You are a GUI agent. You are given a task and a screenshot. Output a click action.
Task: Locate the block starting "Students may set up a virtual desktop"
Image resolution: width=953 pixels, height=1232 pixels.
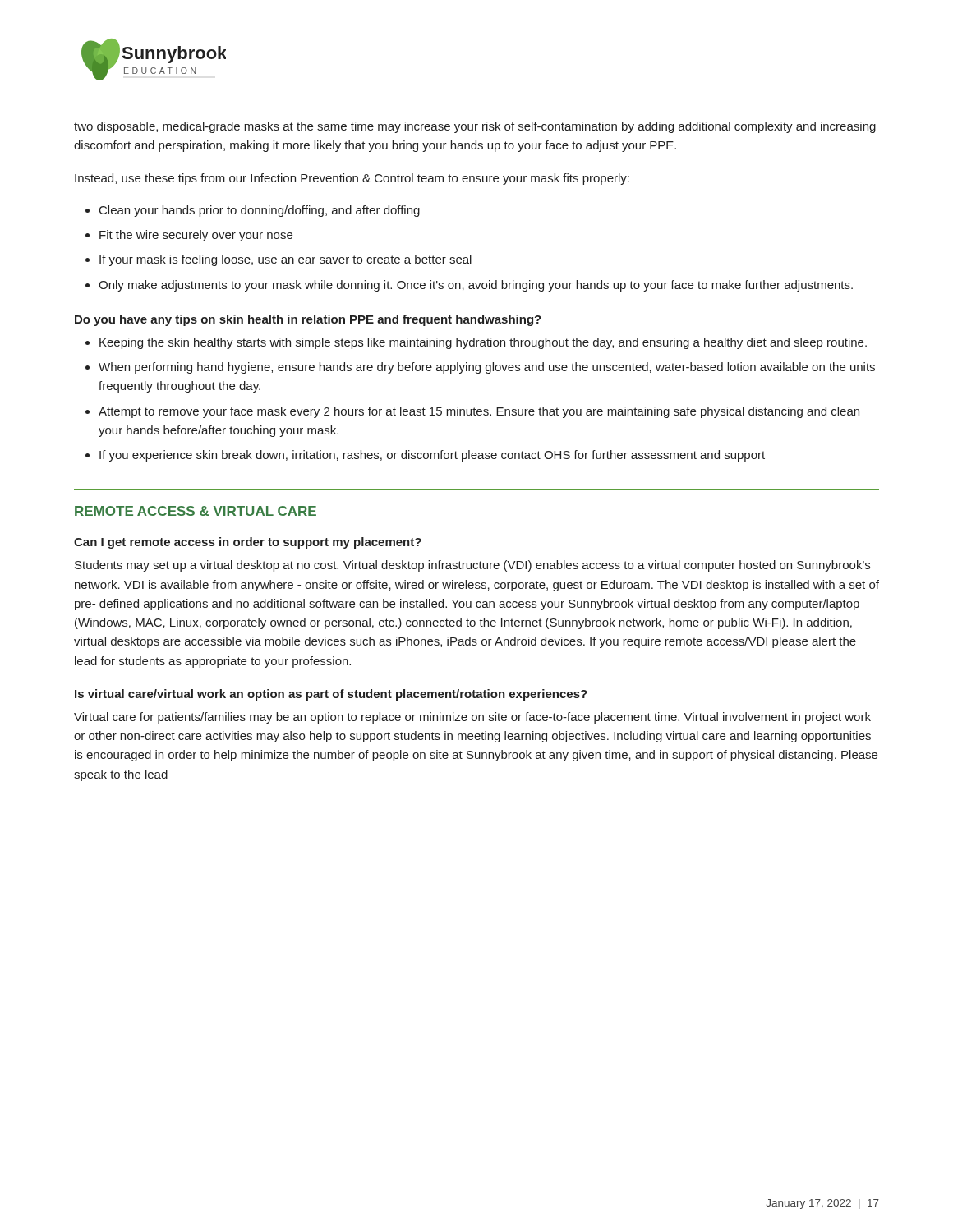(x=476, y=613)
